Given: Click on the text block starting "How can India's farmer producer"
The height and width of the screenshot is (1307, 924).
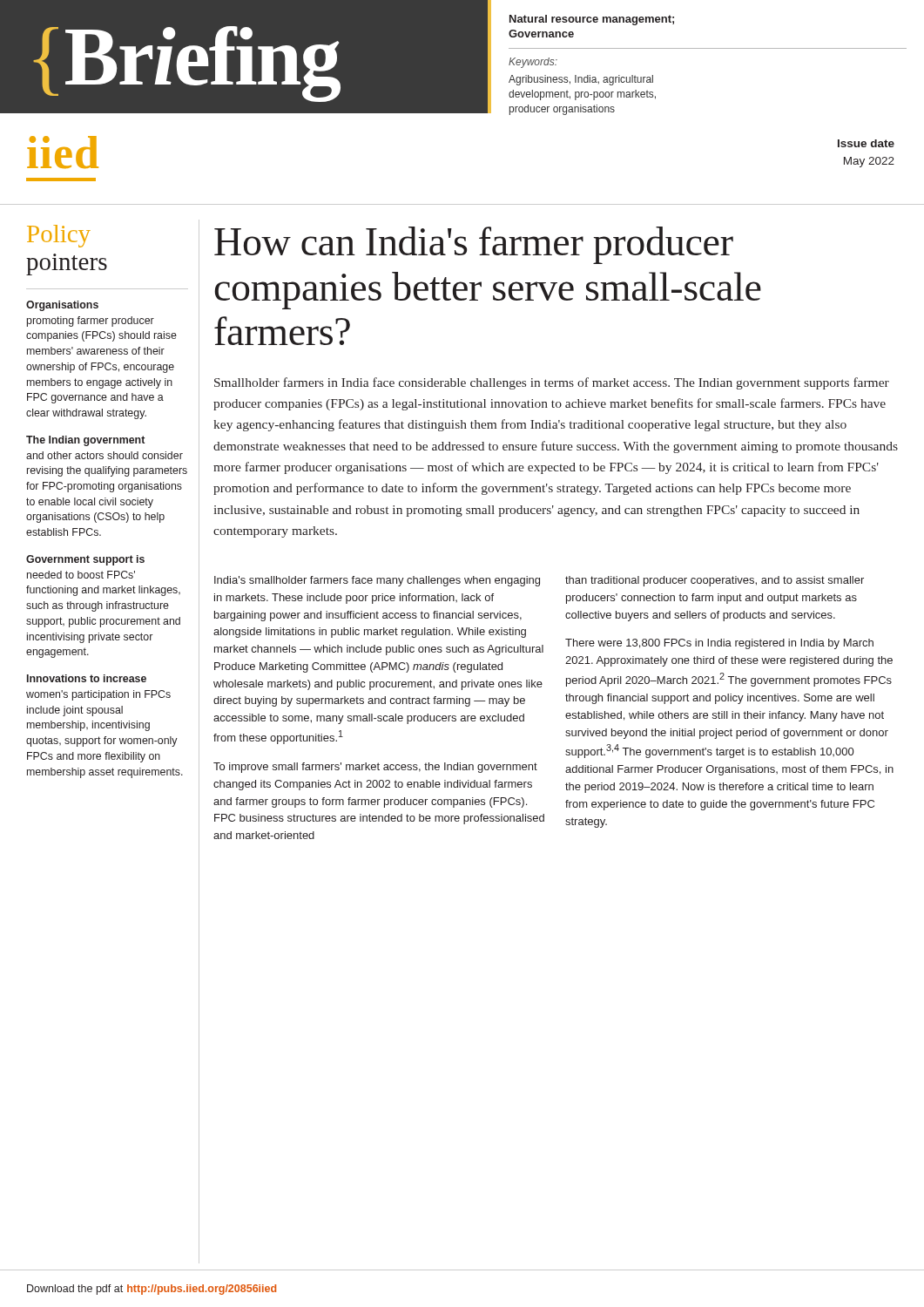Looking at the screenshot, I should point(488,287).
